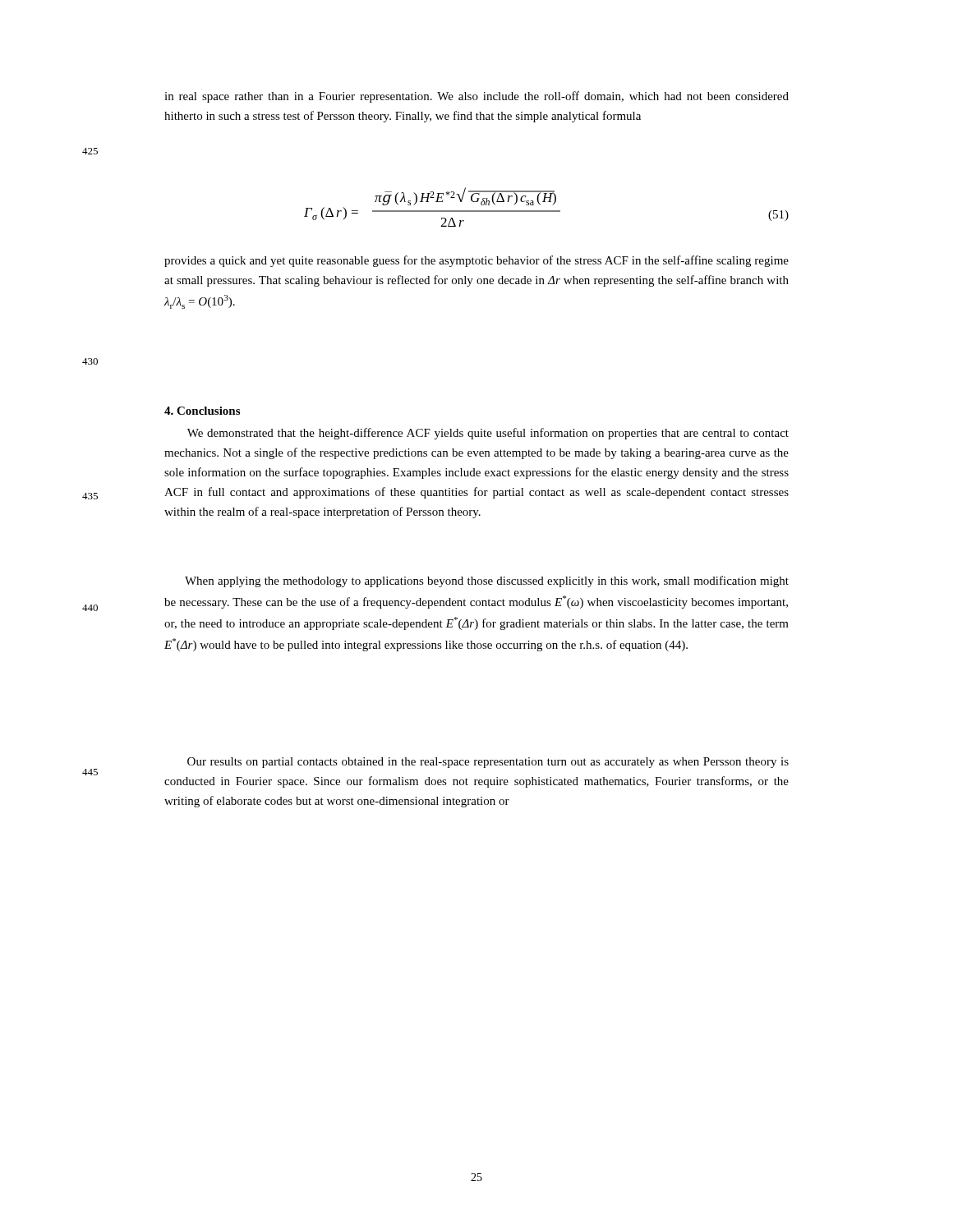Point to the element starting "We demonstrated that"
953x1232 pixels.
tap(476, 472)
